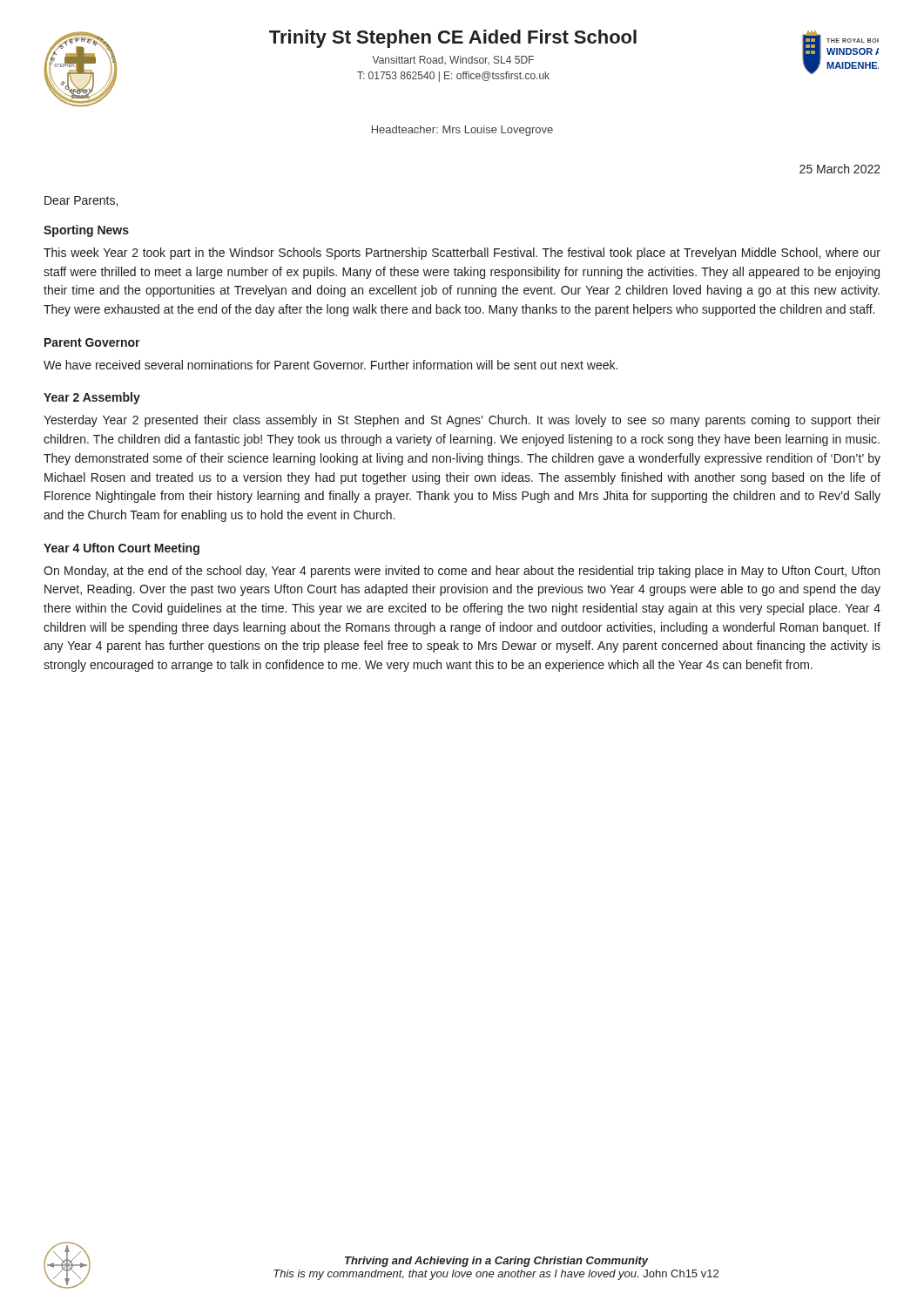Select the region starting "Dear Parents,"
The height and width of the screenshot is (1307, 924).
pyautogui.click(x=81, y=200)
